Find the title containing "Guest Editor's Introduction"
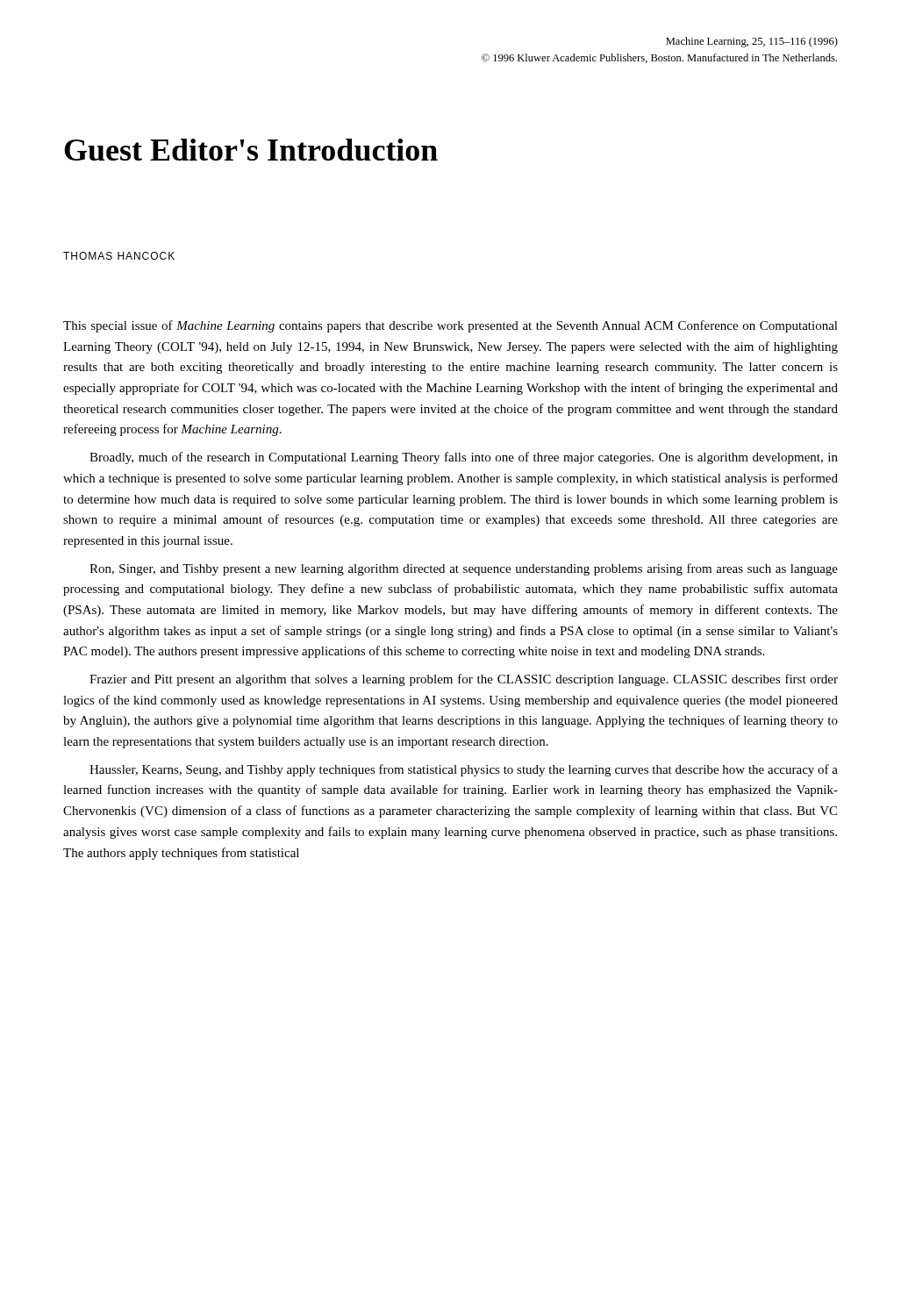The image size is (901, 1316). 251,150
